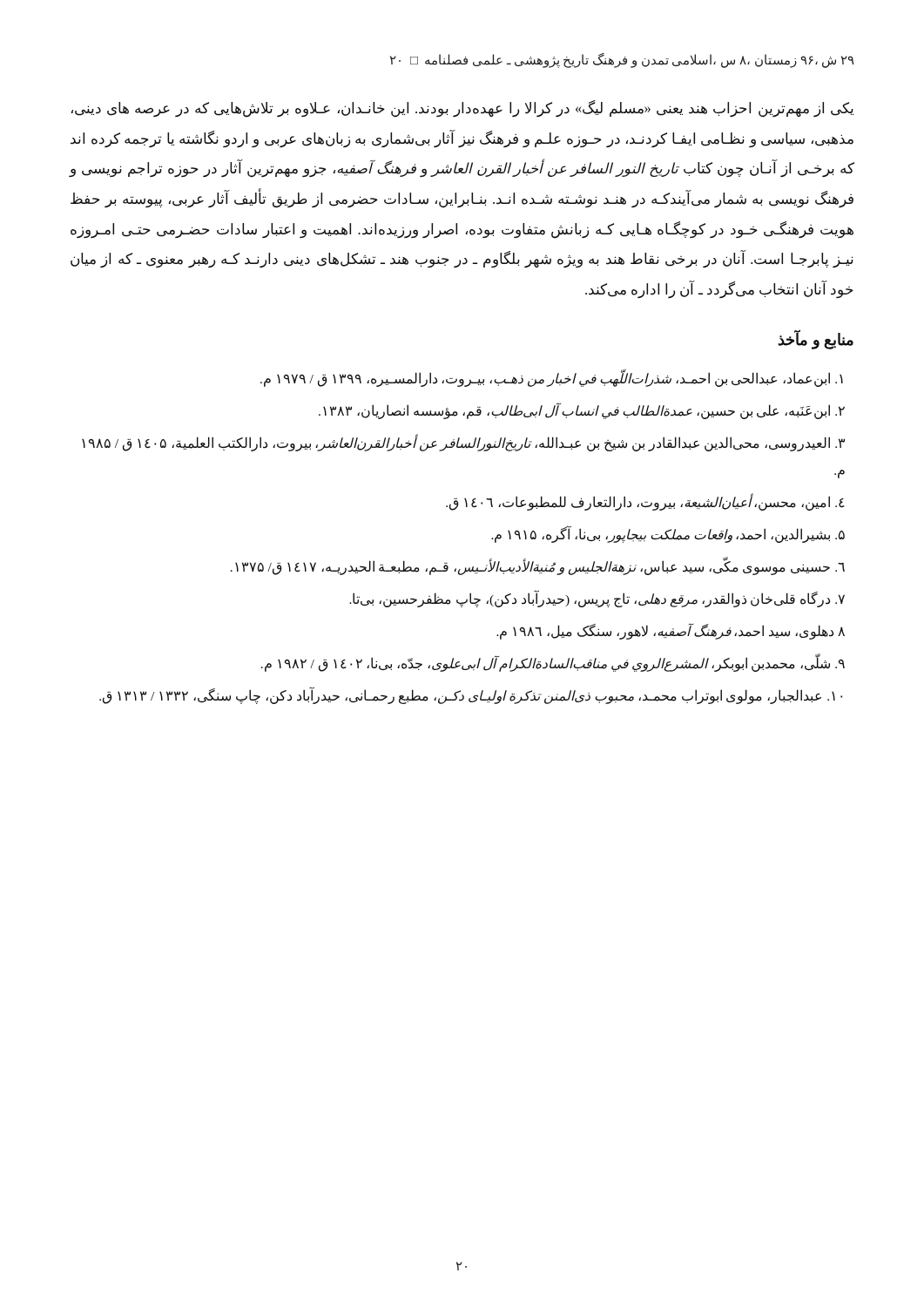Locate the list item that says "۹. شلّی، محمدبن ابوبکر،"
The width and height of the screenshot is (924, 1307).
(553, 664)
